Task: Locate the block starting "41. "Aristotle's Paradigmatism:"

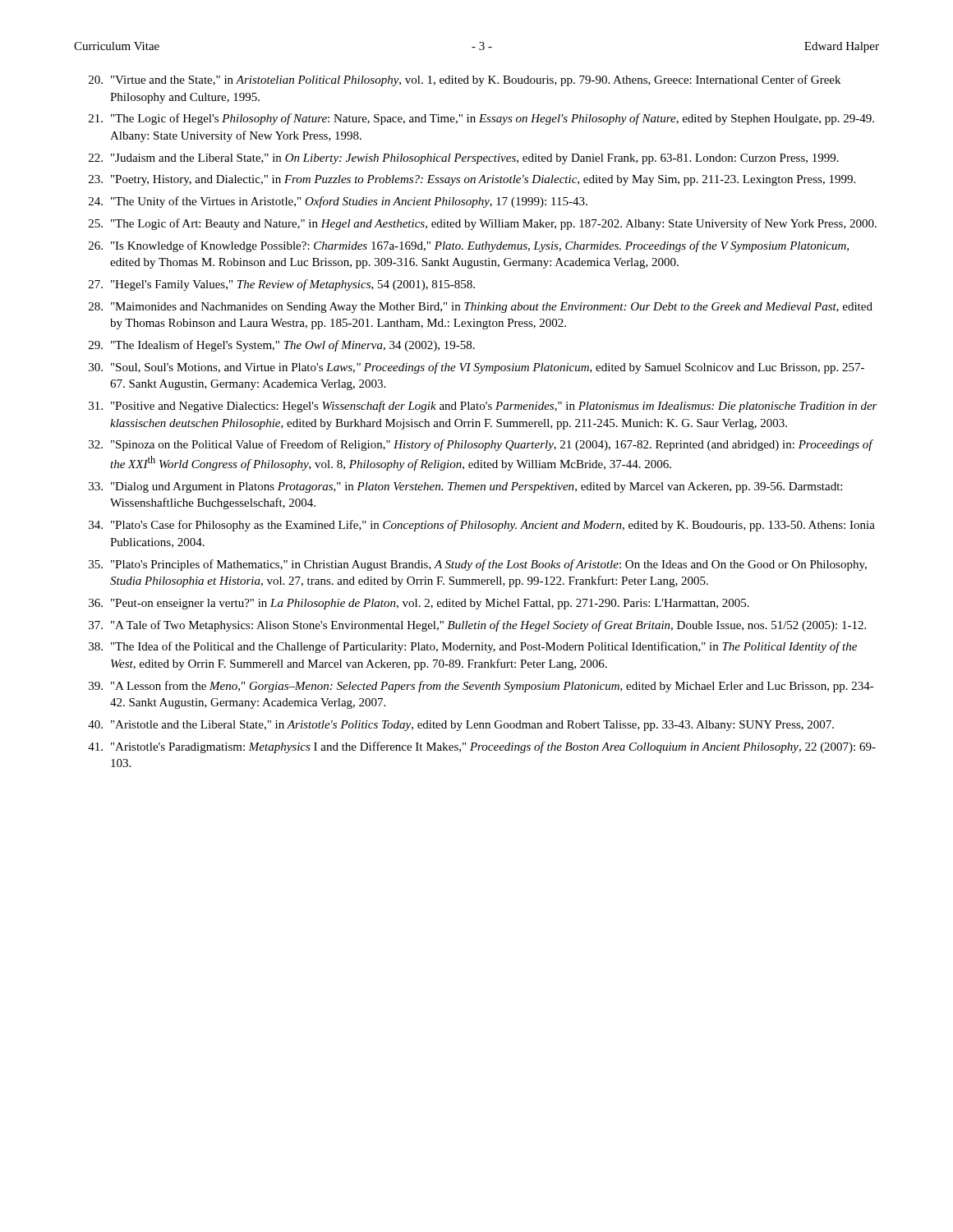Action: click(x=476, y=755)
